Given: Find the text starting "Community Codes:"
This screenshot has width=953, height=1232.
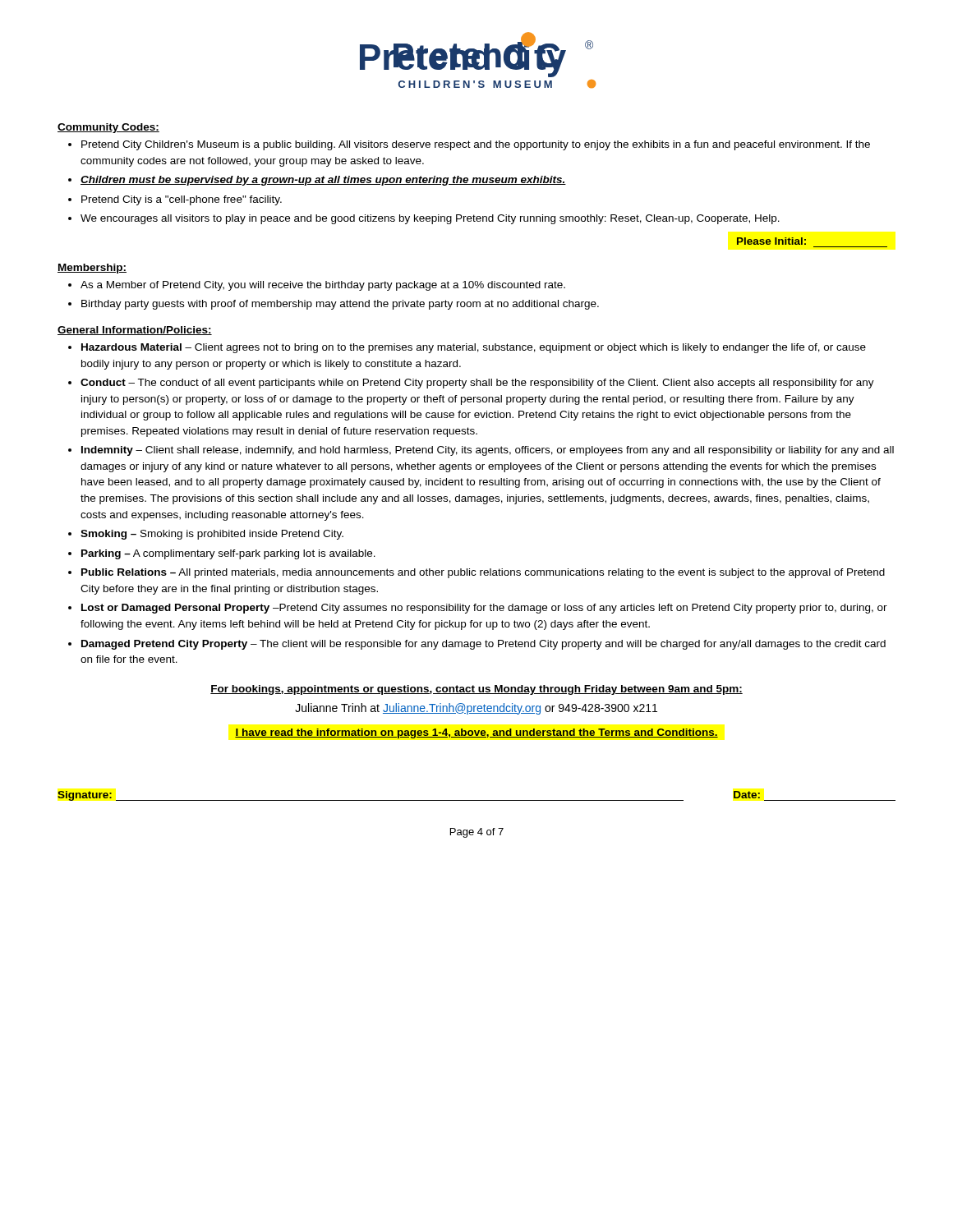Looking at the screenshot, I should [x=108, y=127].
